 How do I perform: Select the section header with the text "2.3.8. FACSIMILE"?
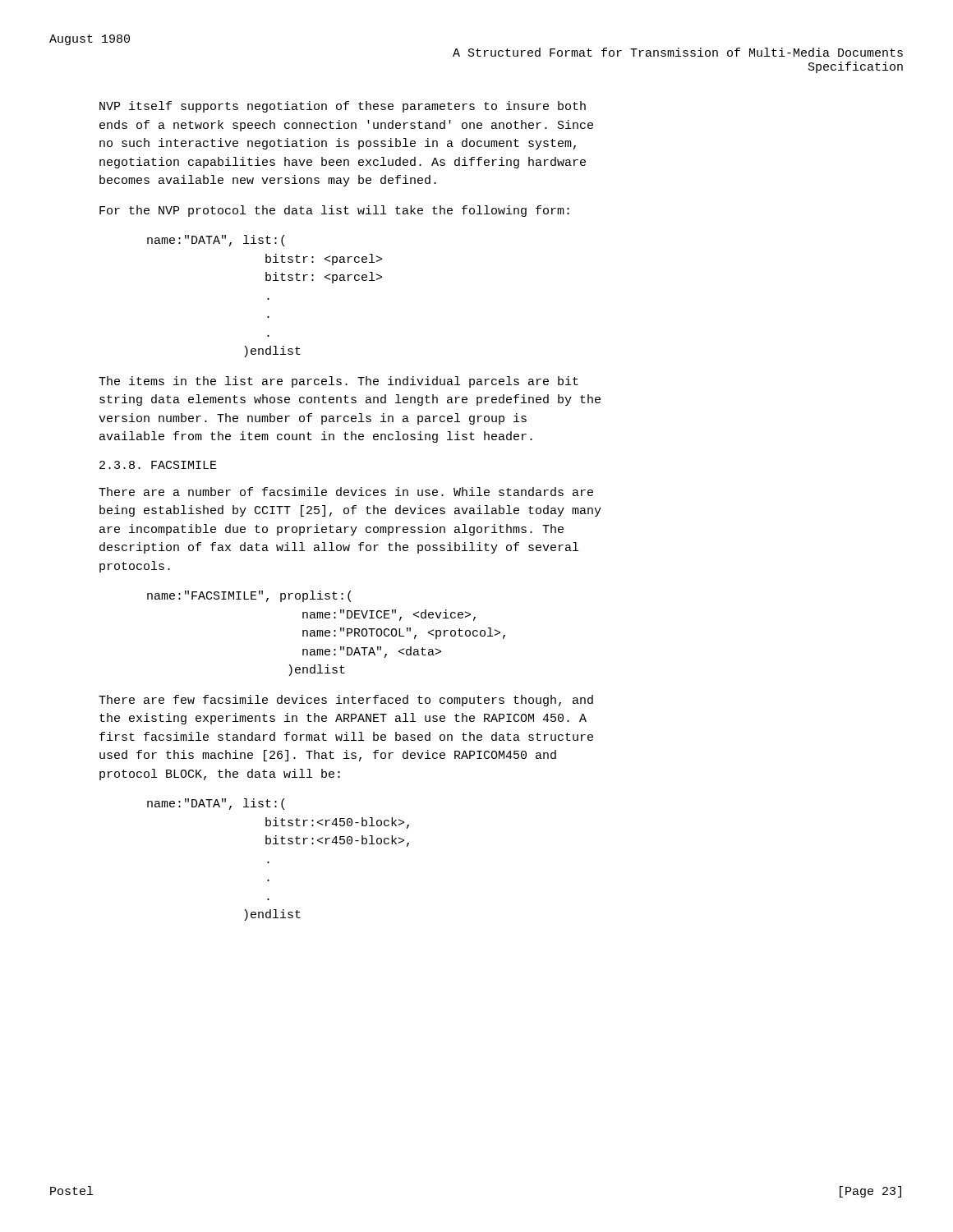[x=158, y=466]
